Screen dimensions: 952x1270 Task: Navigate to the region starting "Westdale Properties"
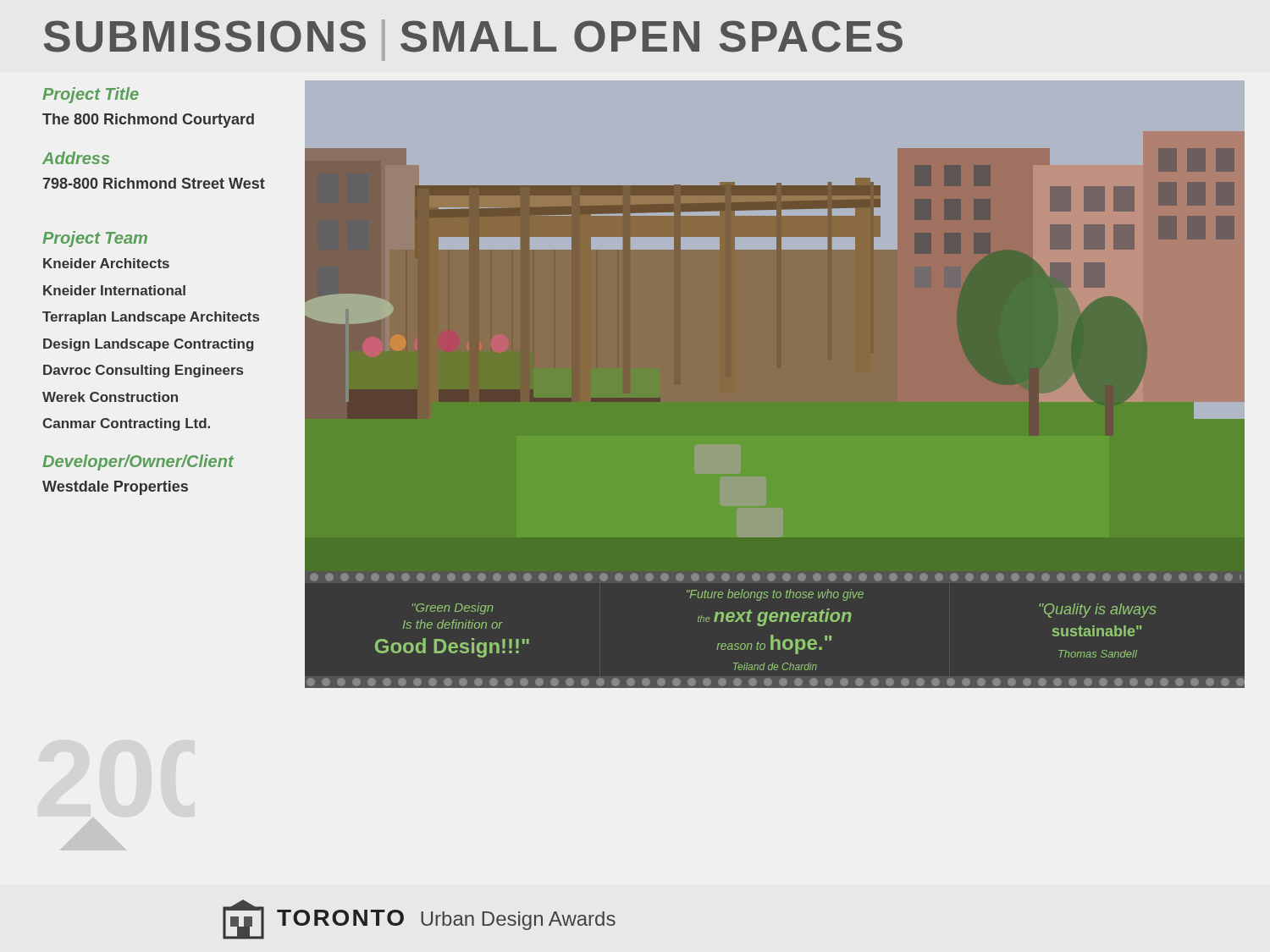tap(115, 486)
